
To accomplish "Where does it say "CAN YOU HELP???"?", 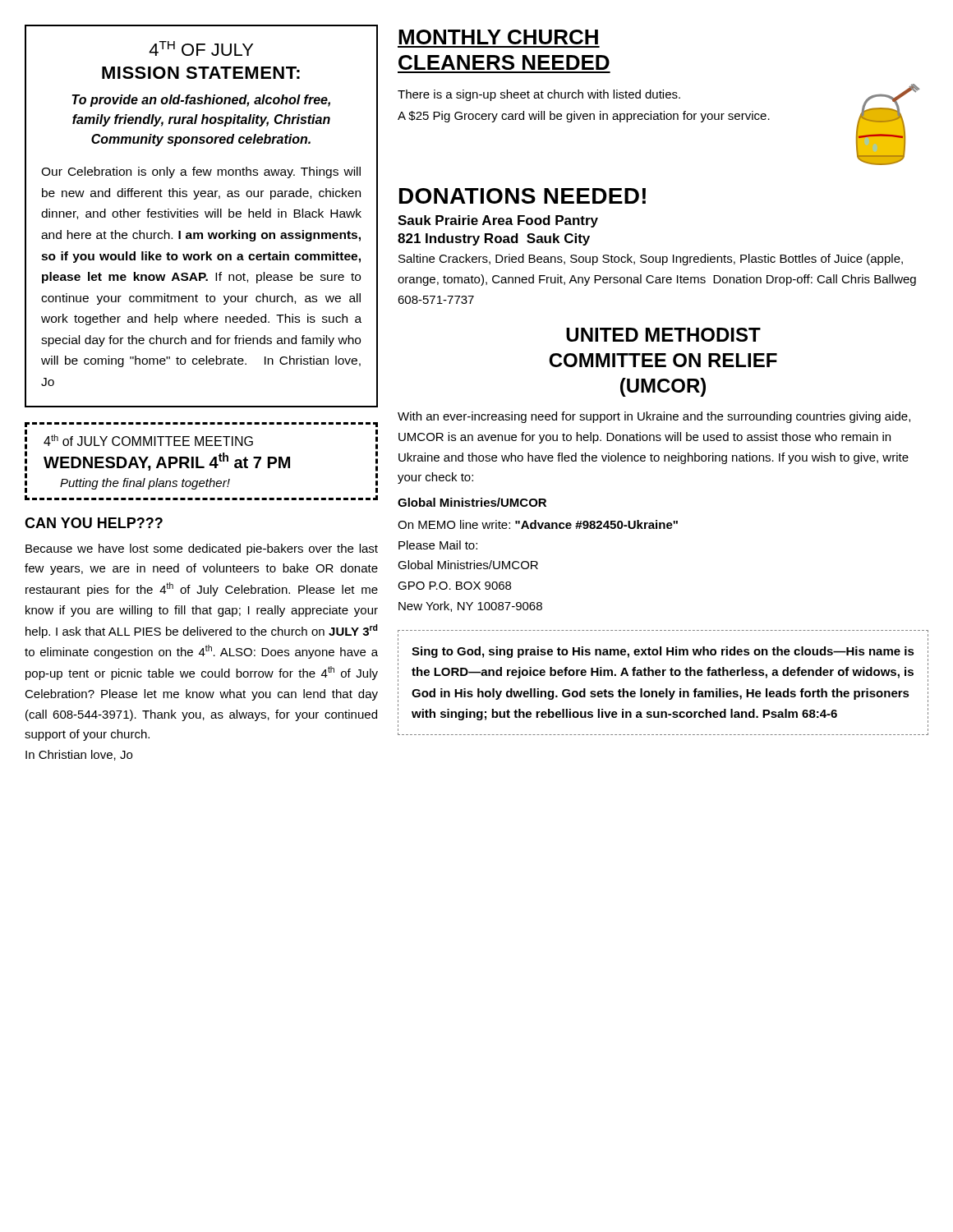I will point(94,523).
